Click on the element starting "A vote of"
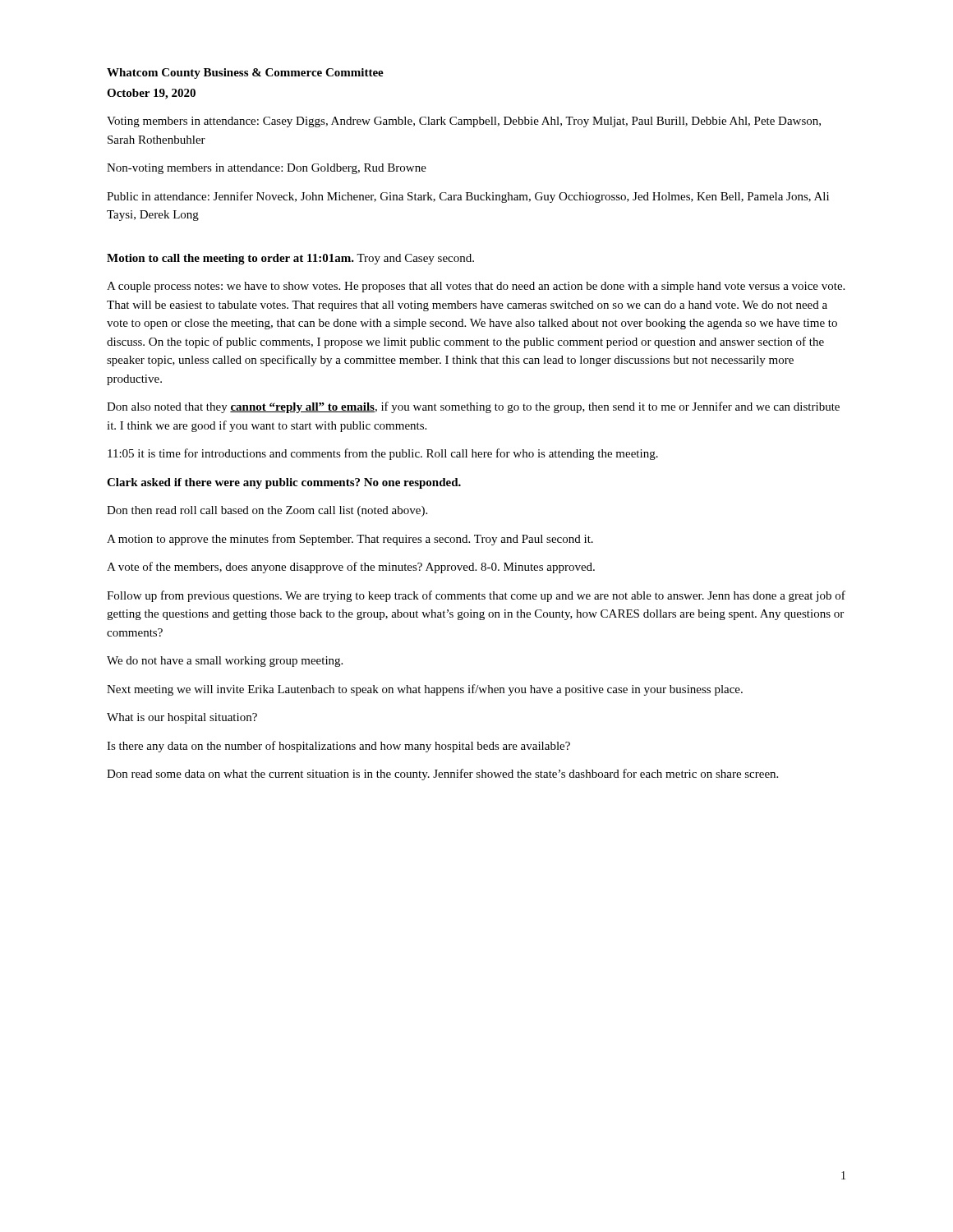The width and height of the screenshot is (953, 1232). click(351, 567)
